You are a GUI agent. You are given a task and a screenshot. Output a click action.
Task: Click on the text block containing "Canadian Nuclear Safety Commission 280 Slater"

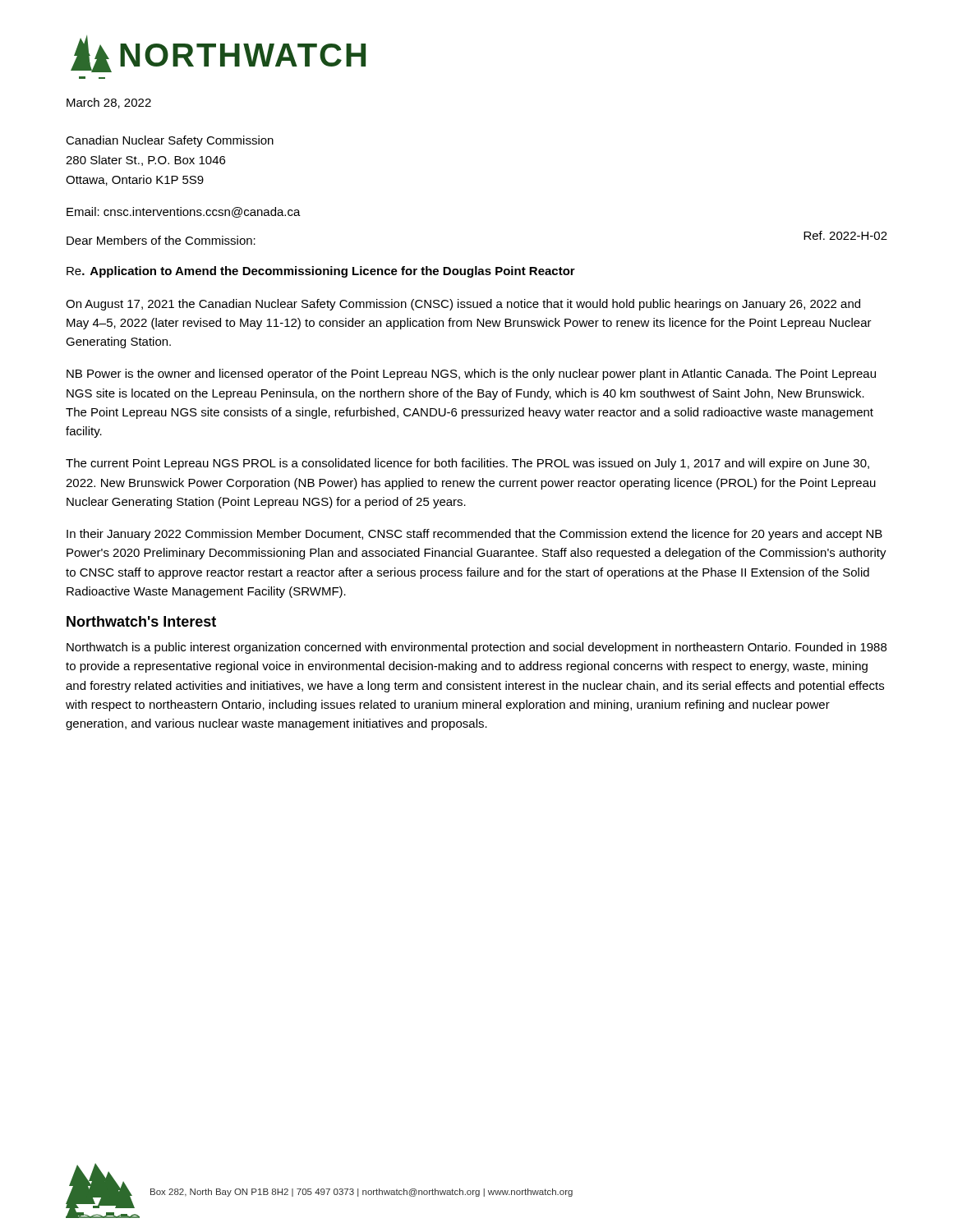170,159
